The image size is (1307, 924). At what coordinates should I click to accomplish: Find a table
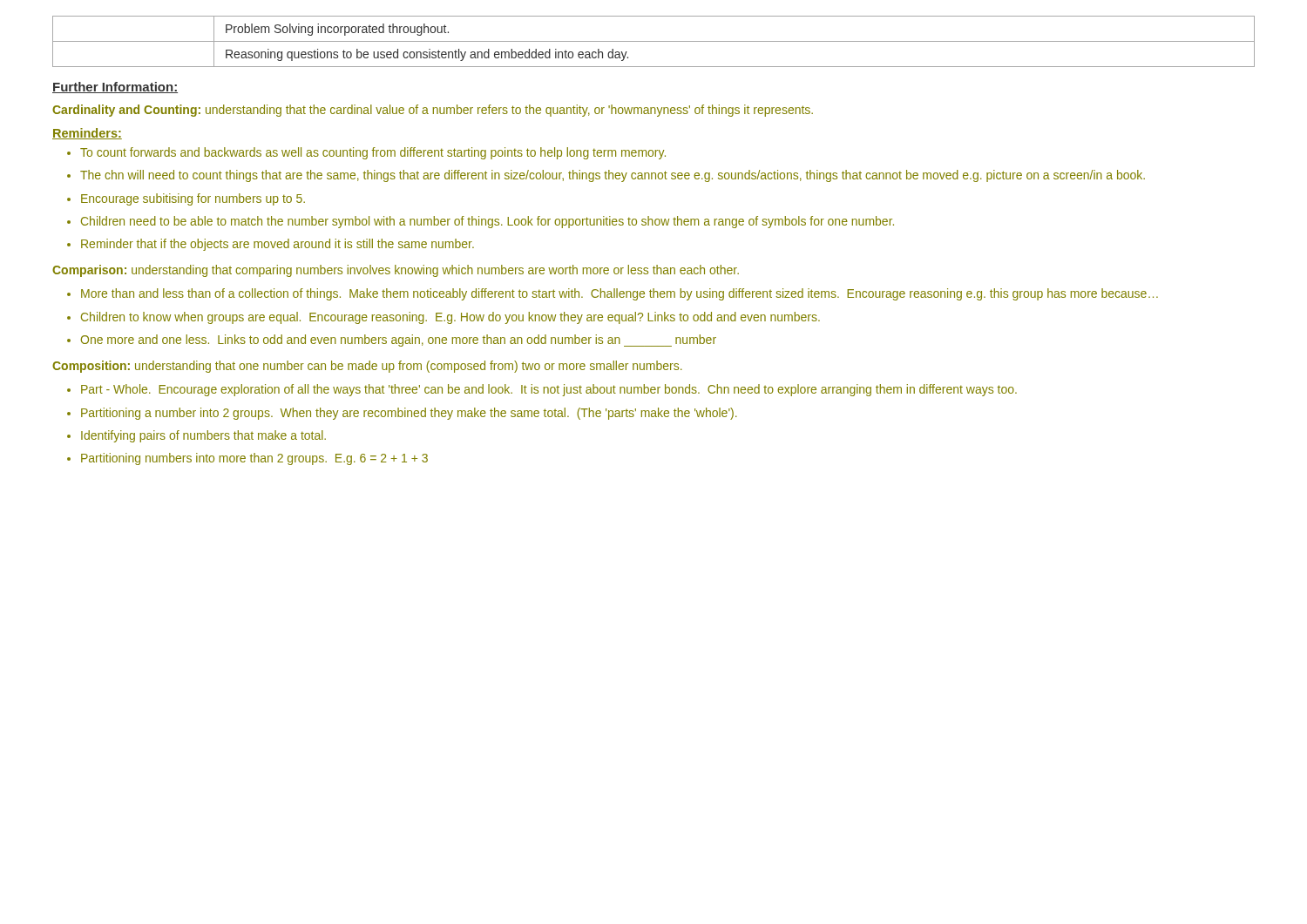coord(654,41)
